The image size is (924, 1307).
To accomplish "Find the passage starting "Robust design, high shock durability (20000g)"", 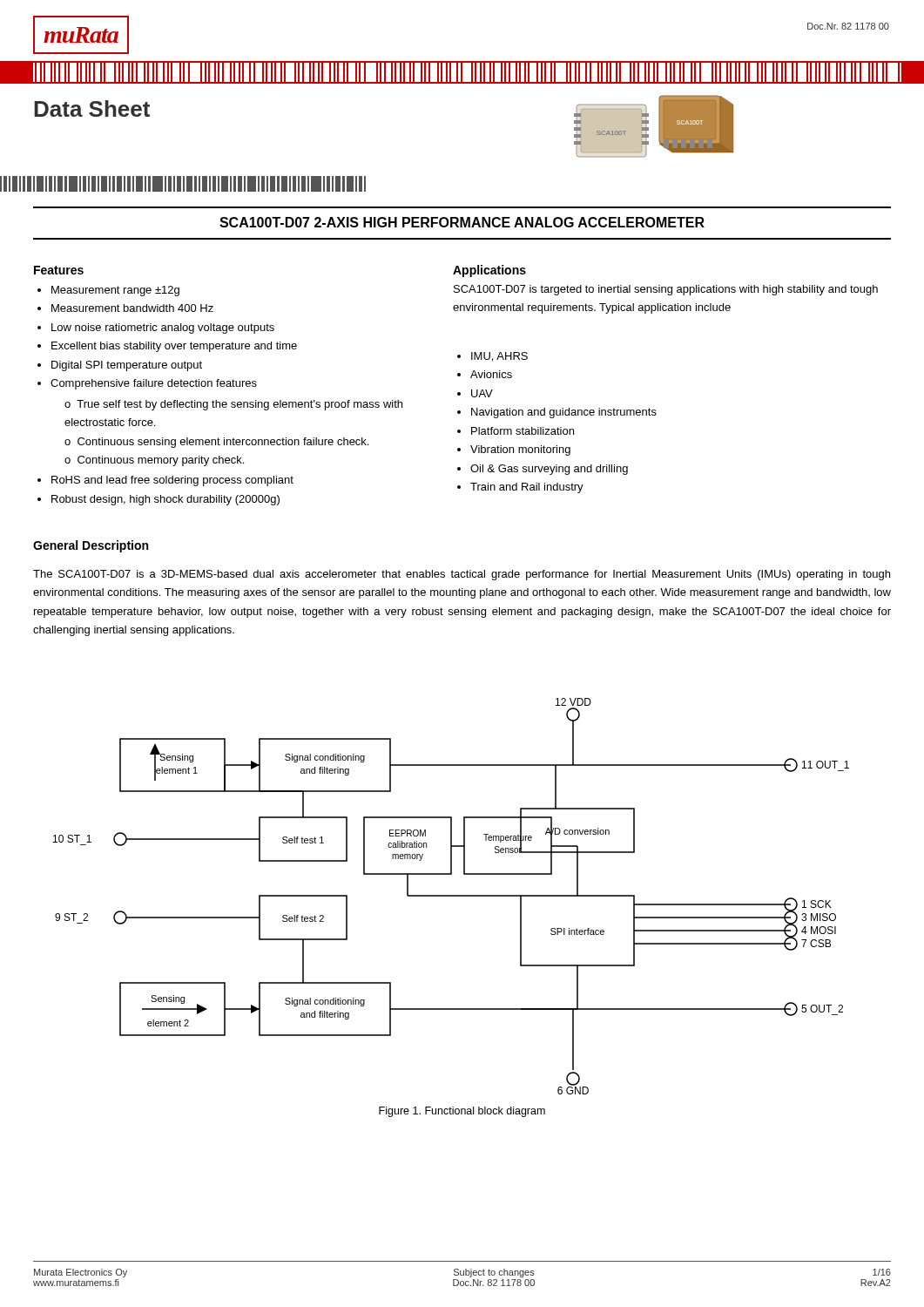I will click(165, 499).
